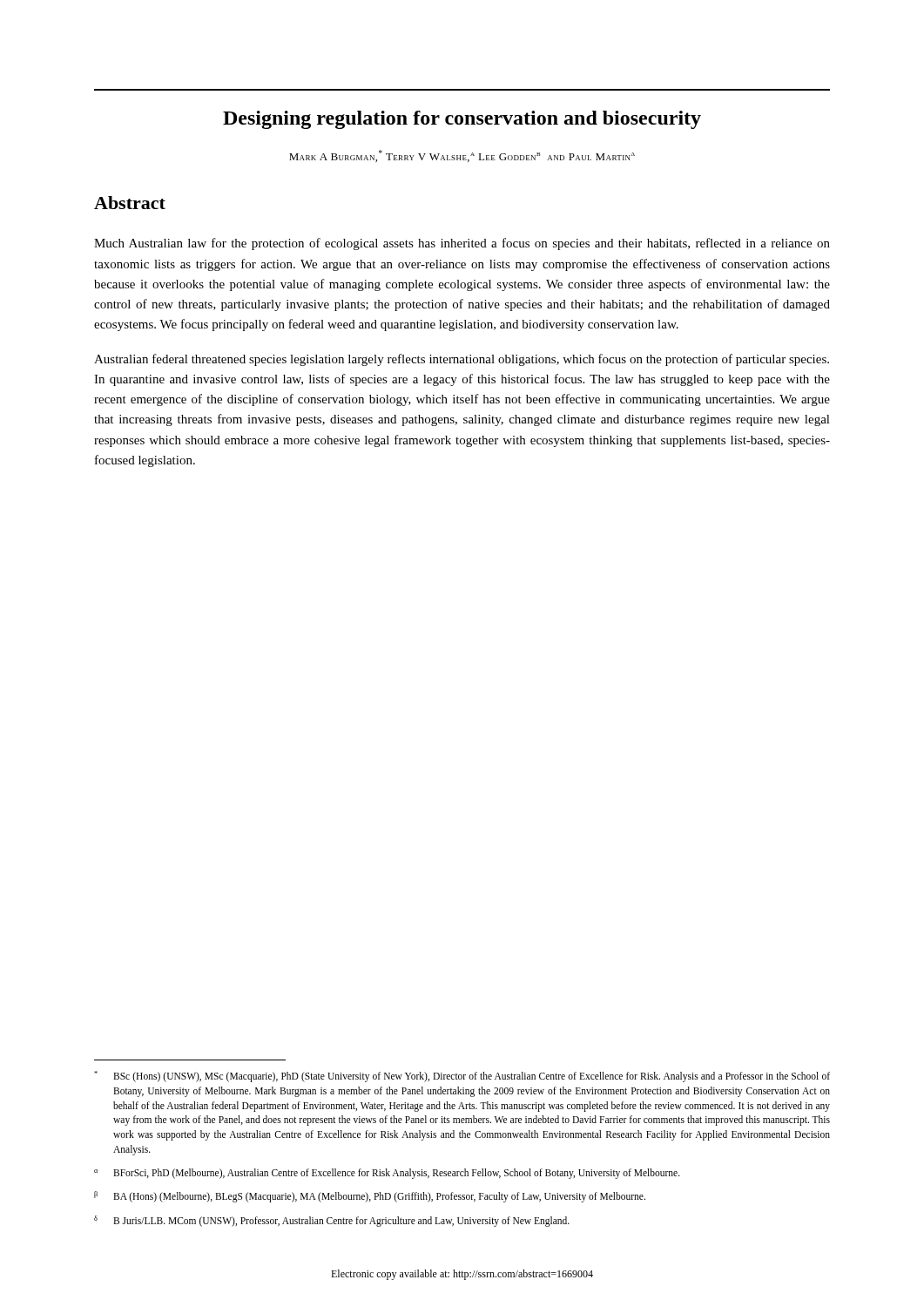Point to the region starting "BSc (Hons) (UNSW), MSc (Macquarie), PhD (State University"
The width and height of the screenshot is (924, 1307).
[462, 1113]
